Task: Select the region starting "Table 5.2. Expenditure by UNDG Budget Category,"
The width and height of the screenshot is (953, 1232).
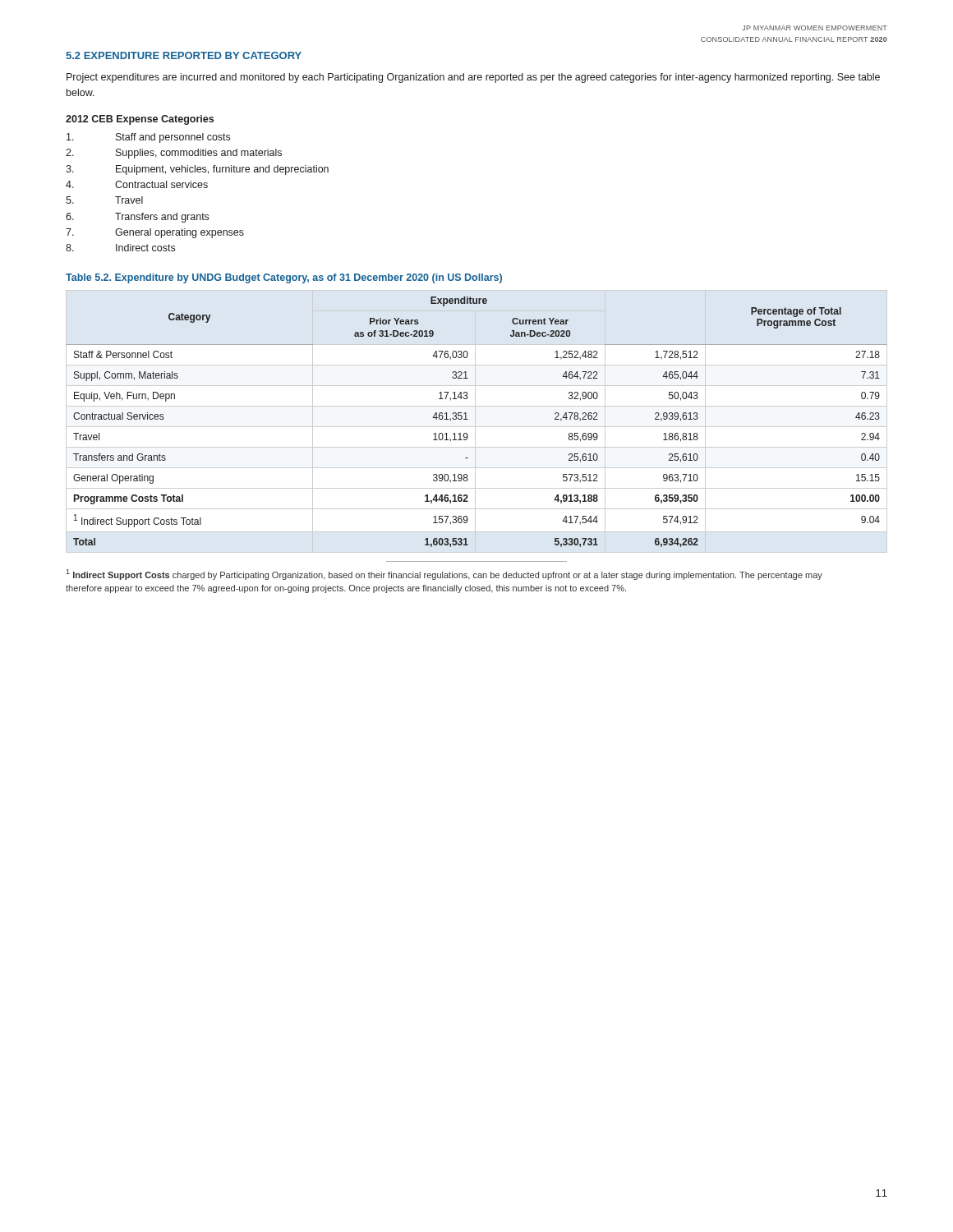Action: pos(284,277)
